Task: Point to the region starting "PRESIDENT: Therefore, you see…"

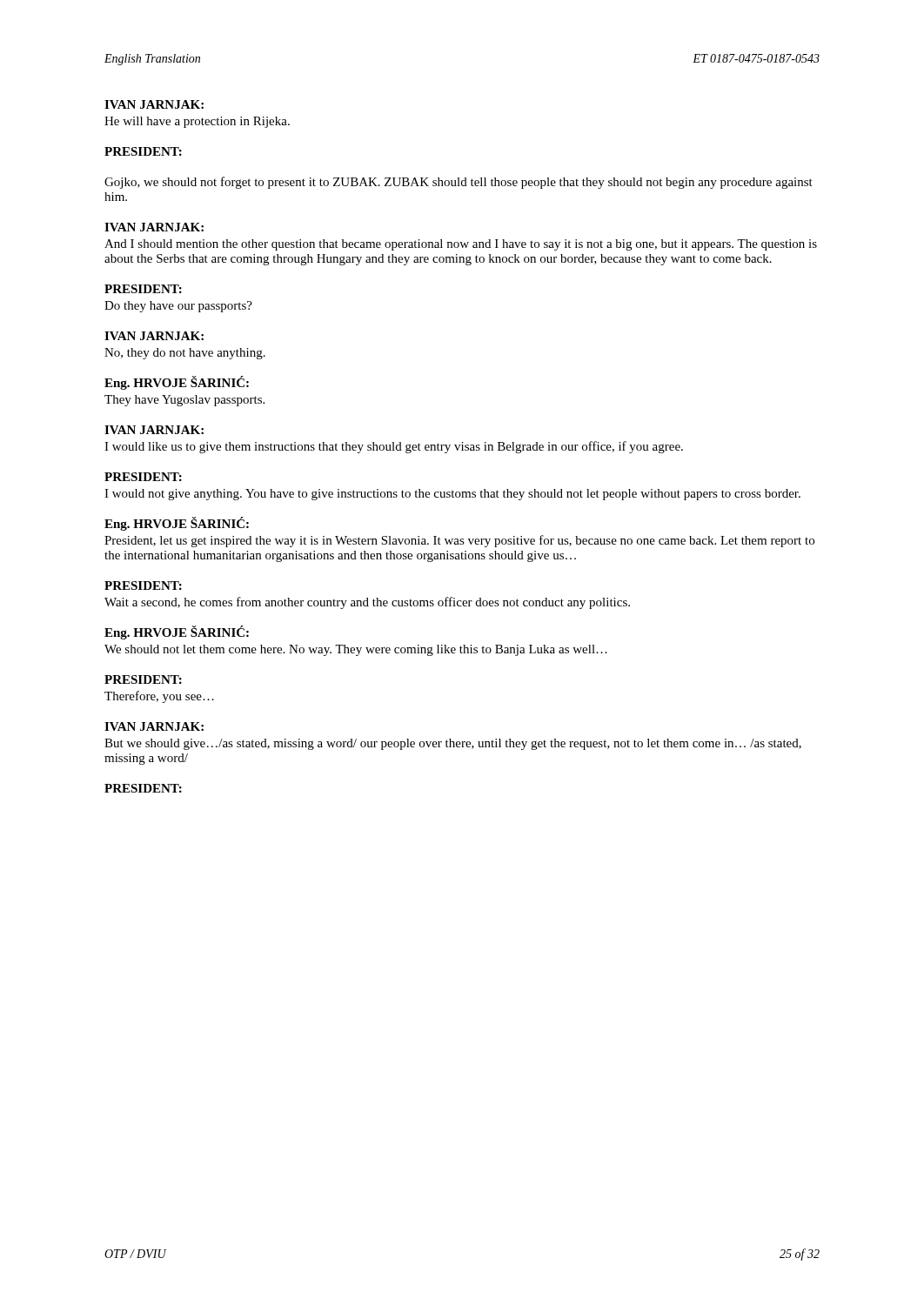Action: click(x=143, y=679)
